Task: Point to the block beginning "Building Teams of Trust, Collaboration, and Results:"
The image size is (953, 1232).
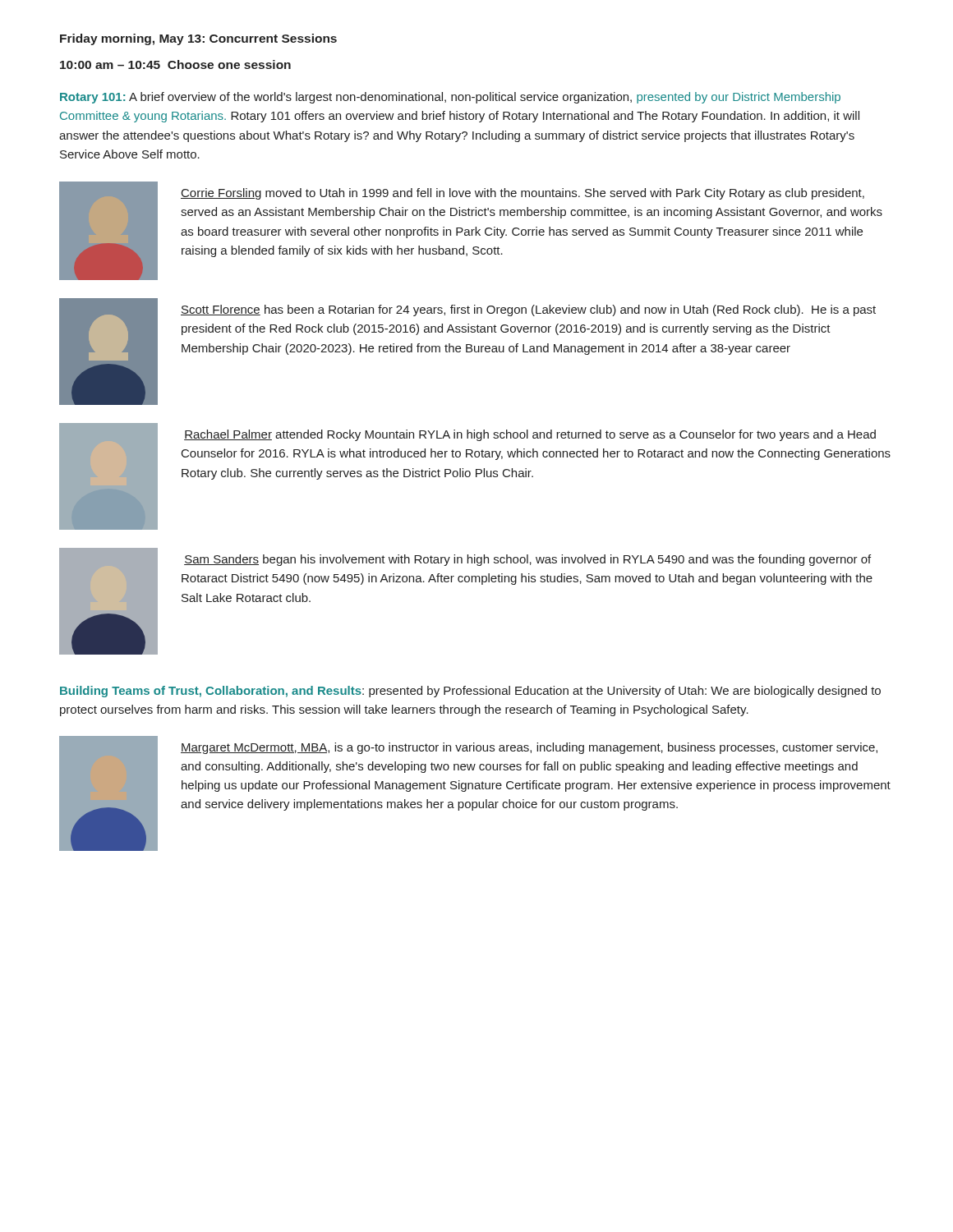Action: tap(470, 700)
